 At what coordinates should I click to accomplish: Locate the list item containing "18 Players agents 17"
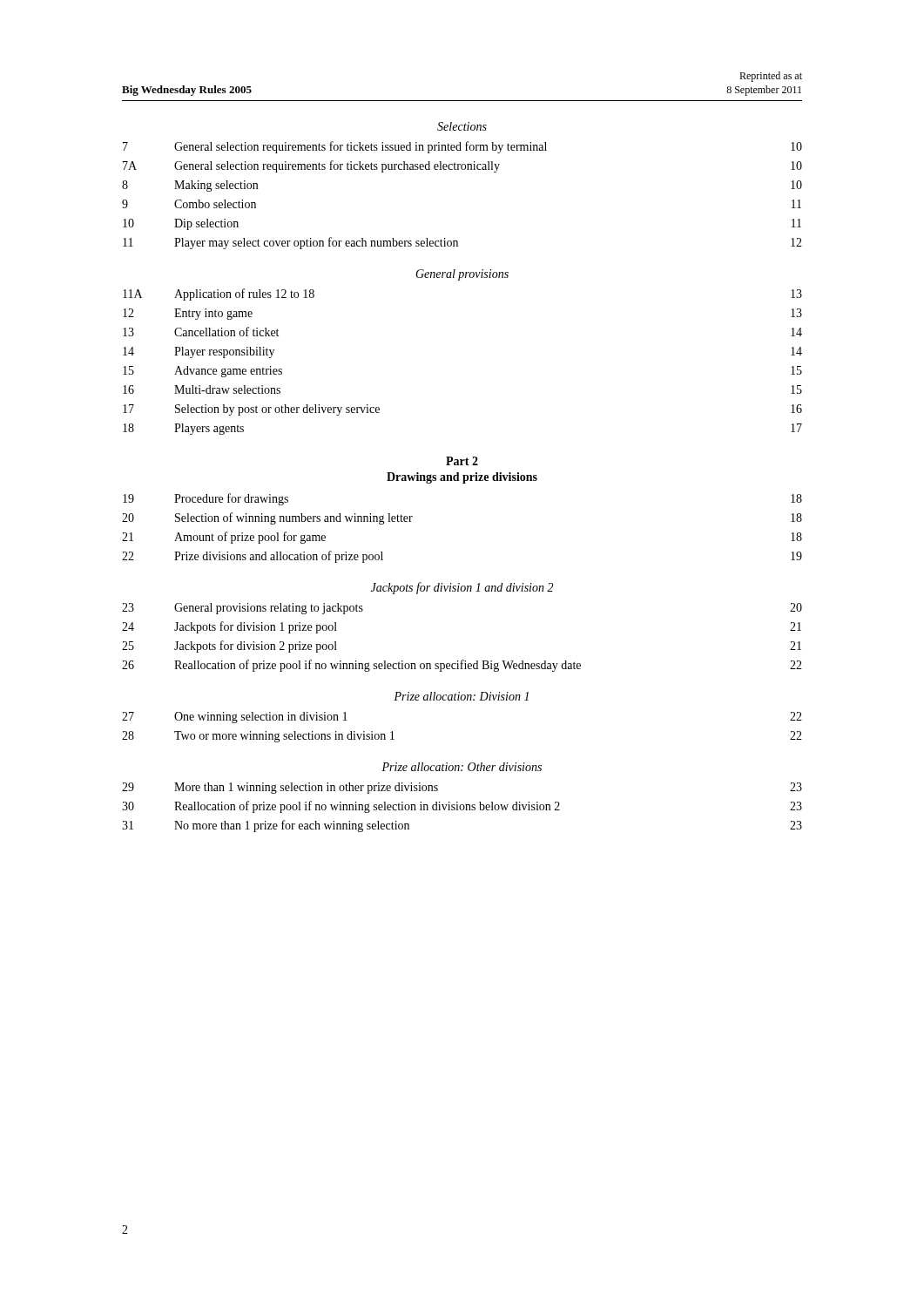click(197, 429)
